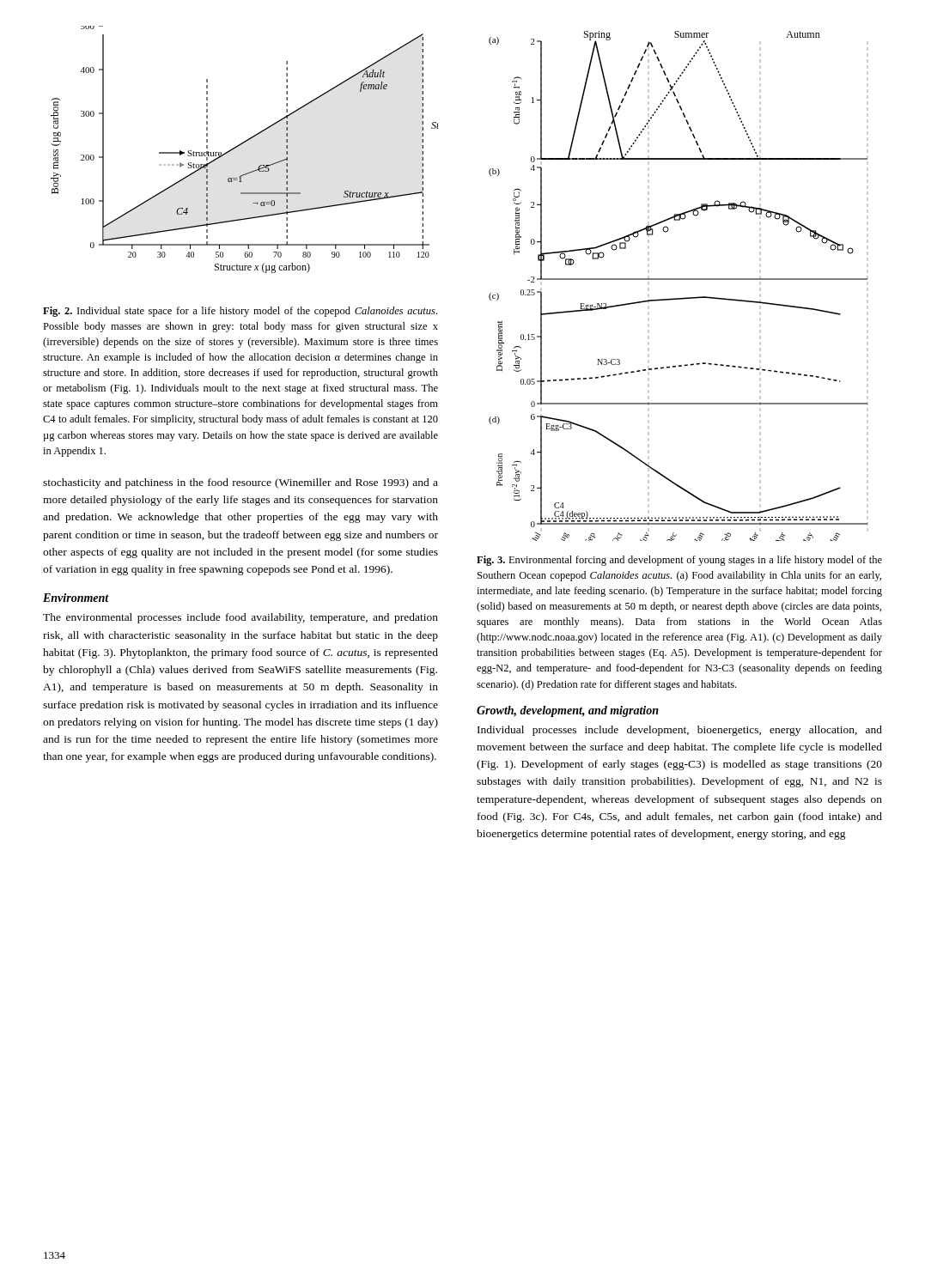Click the passage that begins "stochasticity and patchiness in the food resource"
925x1288 pixels.
(240, 526)
